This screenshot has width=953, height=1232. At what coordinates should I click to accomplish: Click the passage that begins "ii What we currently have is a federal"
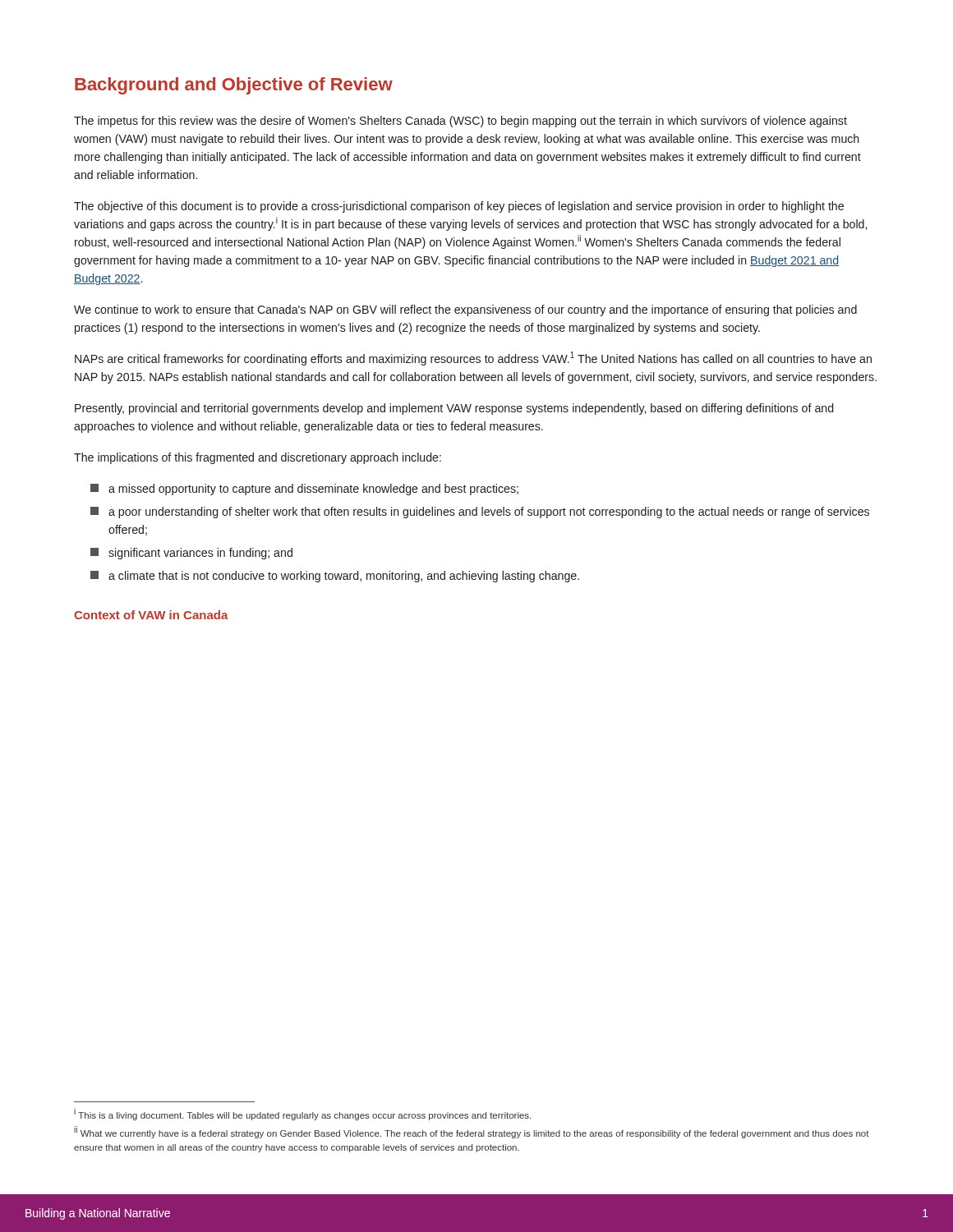pyautogui.click(x=471, y=1139)
